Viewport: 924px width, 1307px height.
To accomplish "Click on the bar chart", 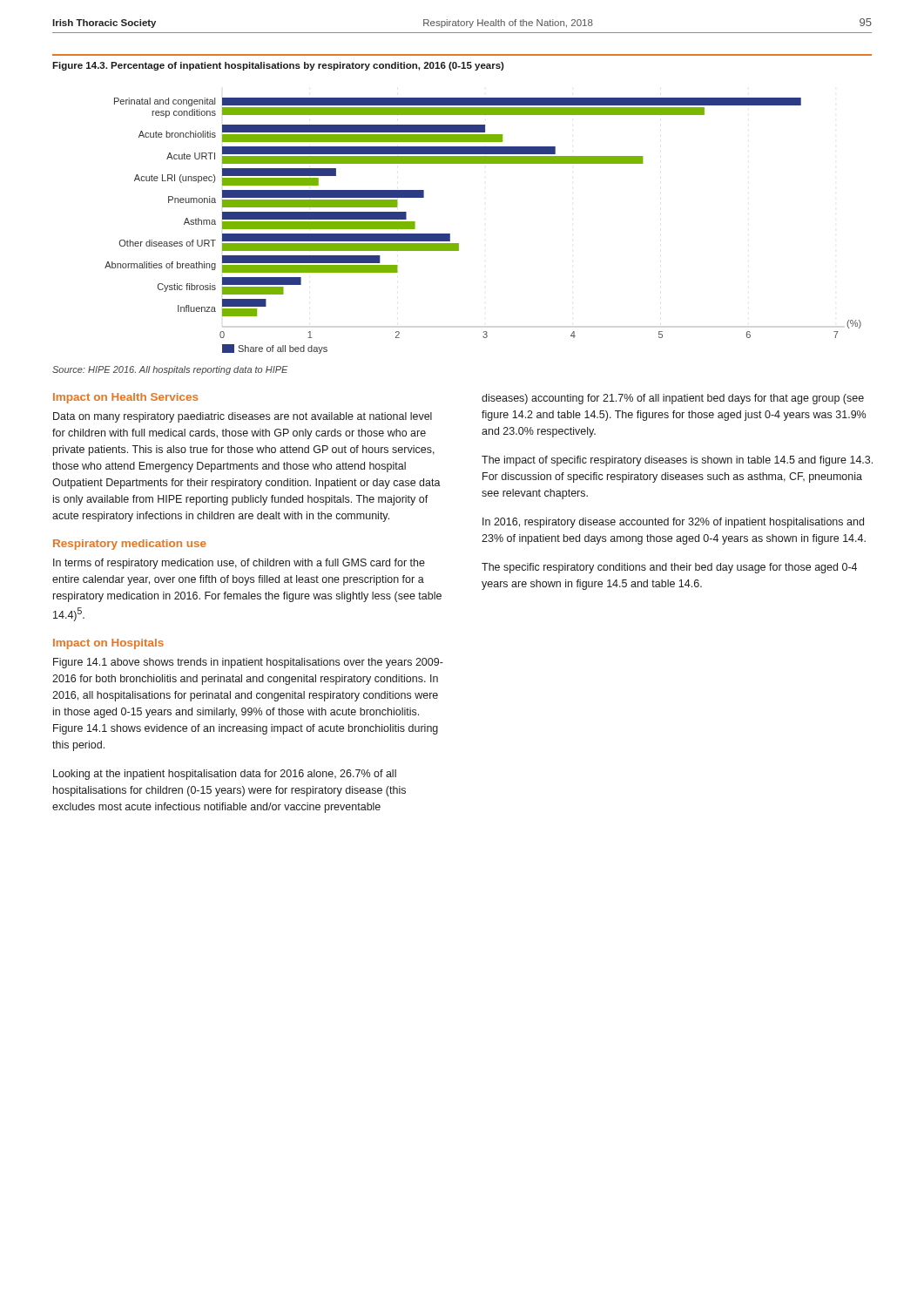I will (462, 218).
